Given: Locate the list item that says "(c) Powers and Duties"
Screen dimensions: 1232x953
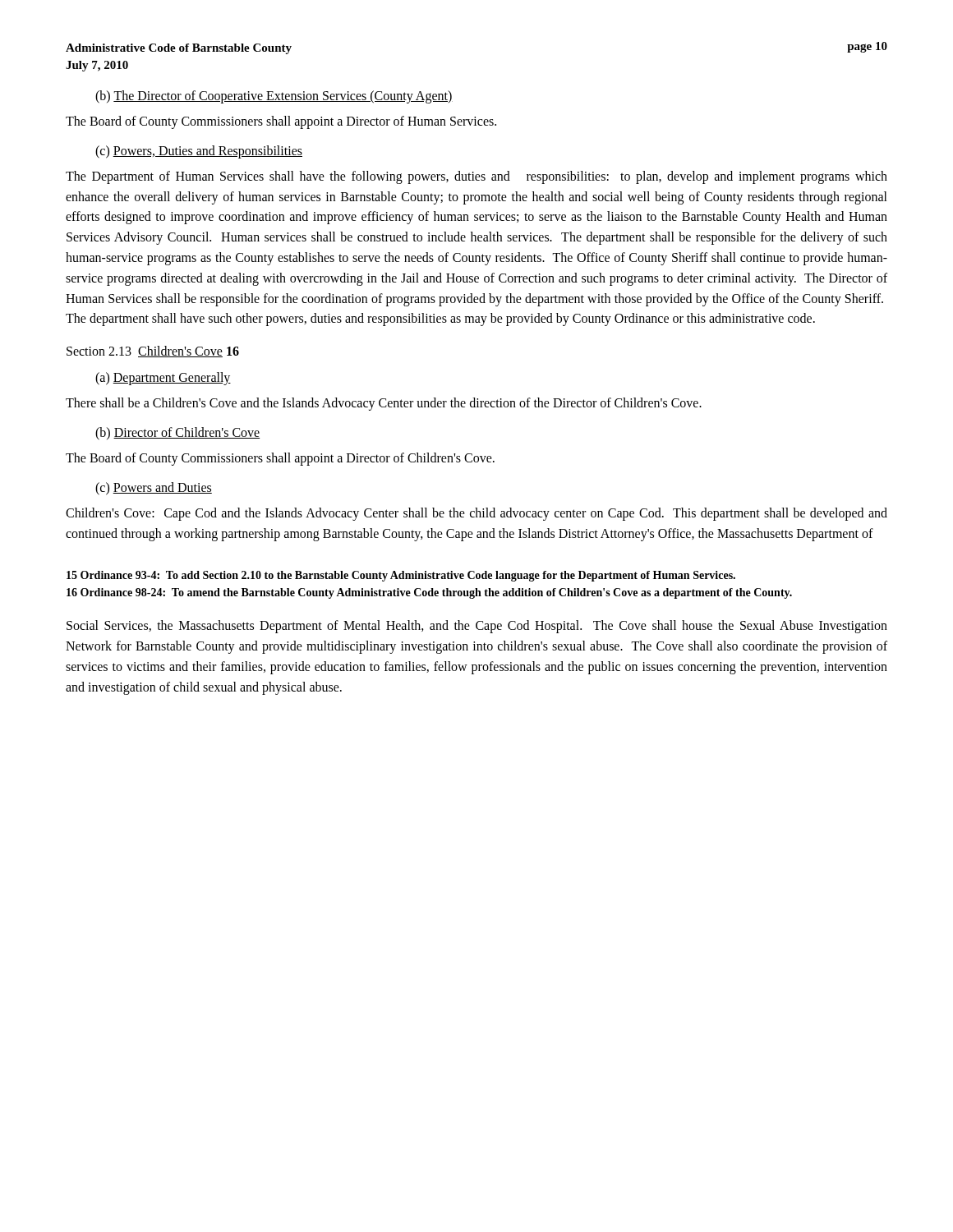Looking at the screenshot, I should [154, 487].
